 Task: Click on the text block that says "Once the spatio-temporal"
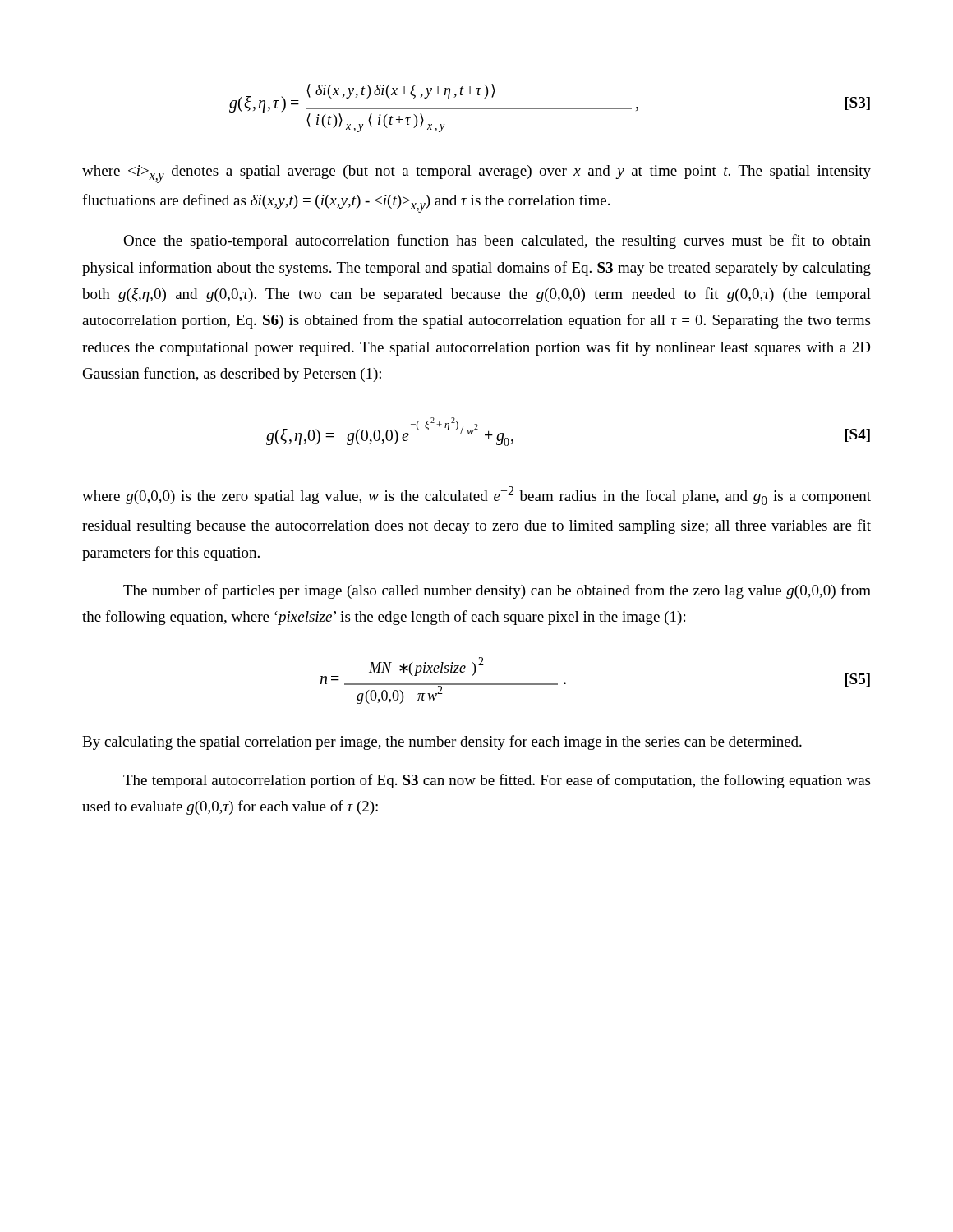click(x=476, y=307)
